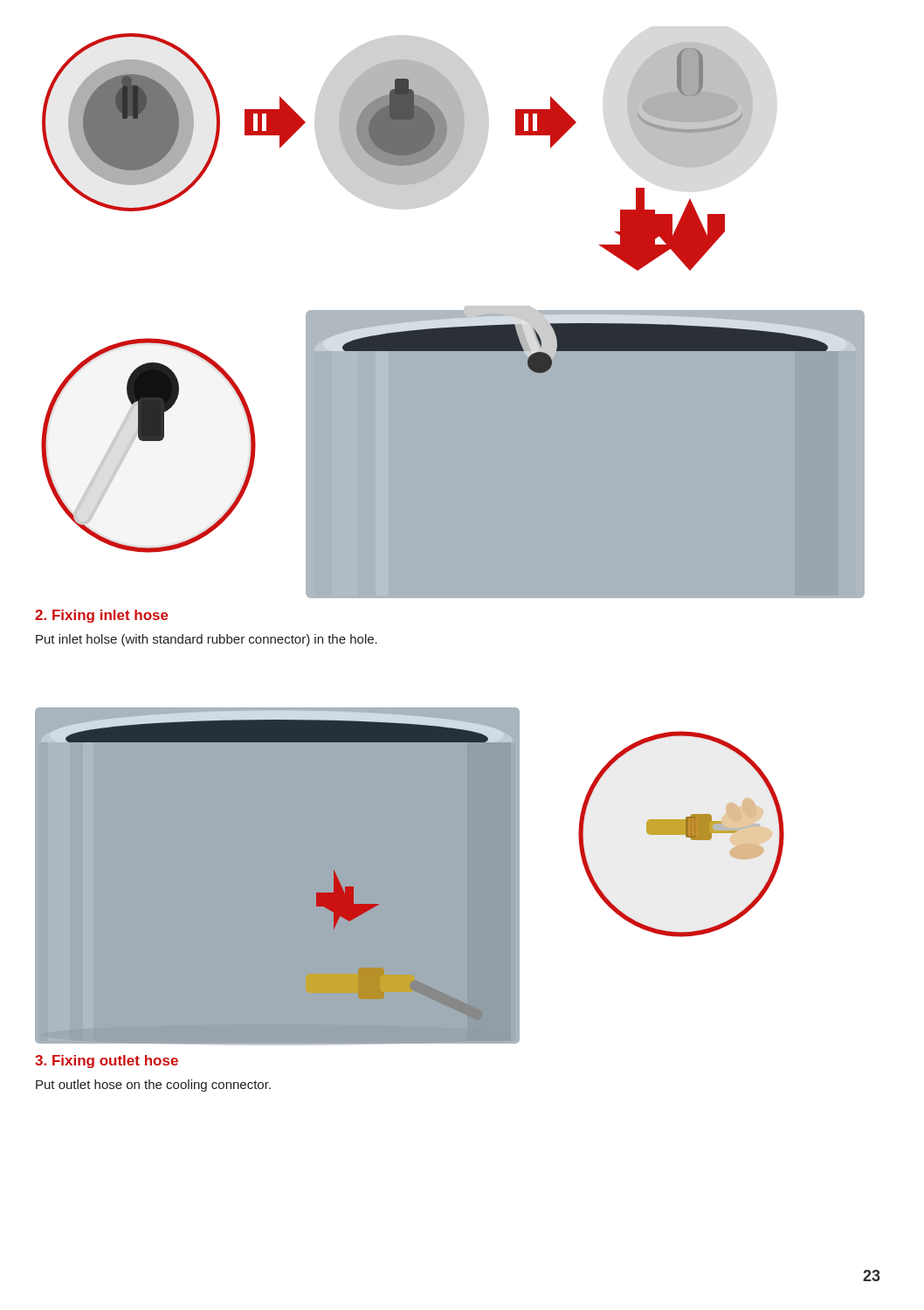
Task: Point to the text starting "3. Fixing outlet hose"
Action: [107, 1061]
